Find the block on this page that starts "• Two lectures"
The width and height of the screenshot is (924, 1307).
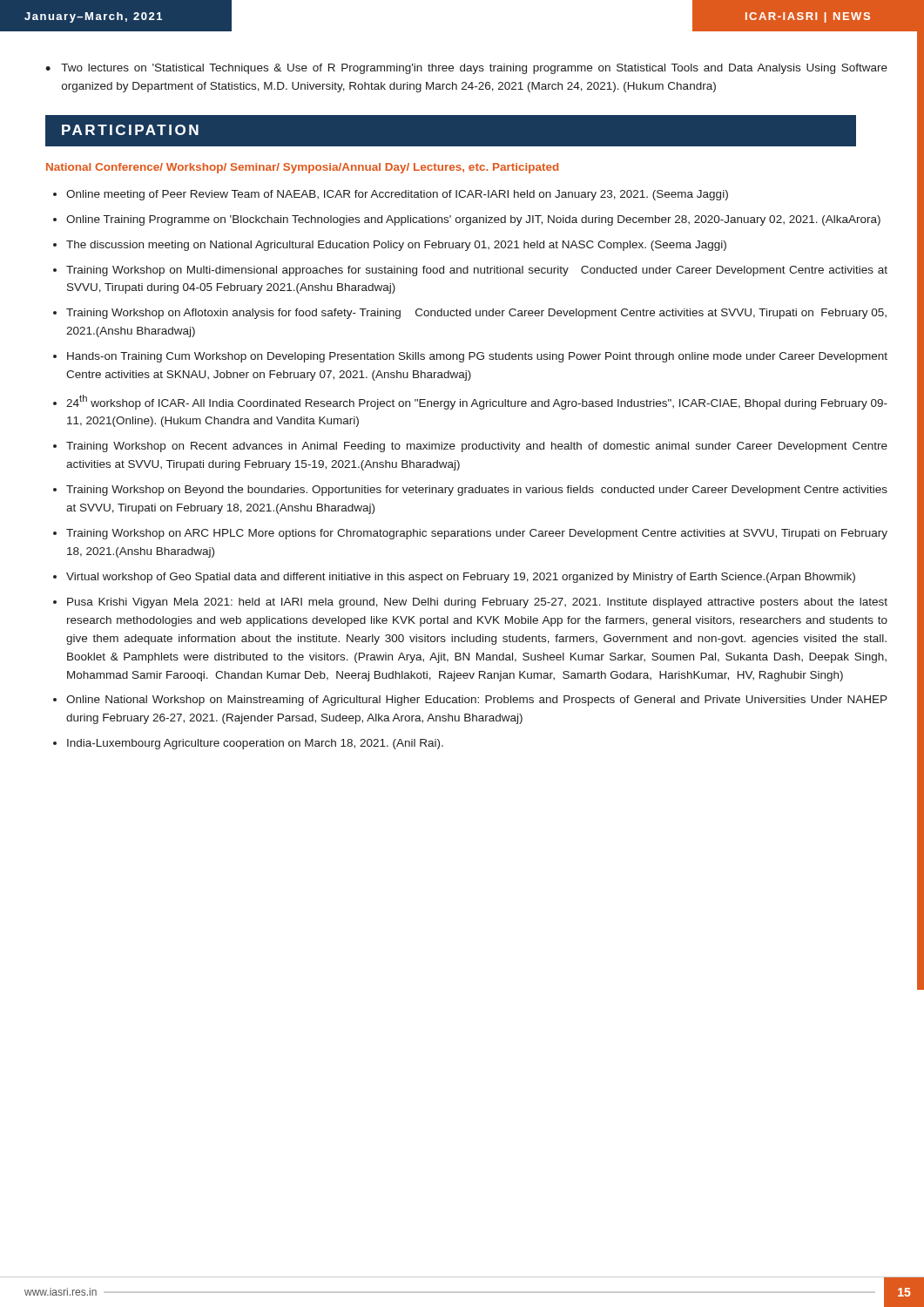tap(466, 77)
